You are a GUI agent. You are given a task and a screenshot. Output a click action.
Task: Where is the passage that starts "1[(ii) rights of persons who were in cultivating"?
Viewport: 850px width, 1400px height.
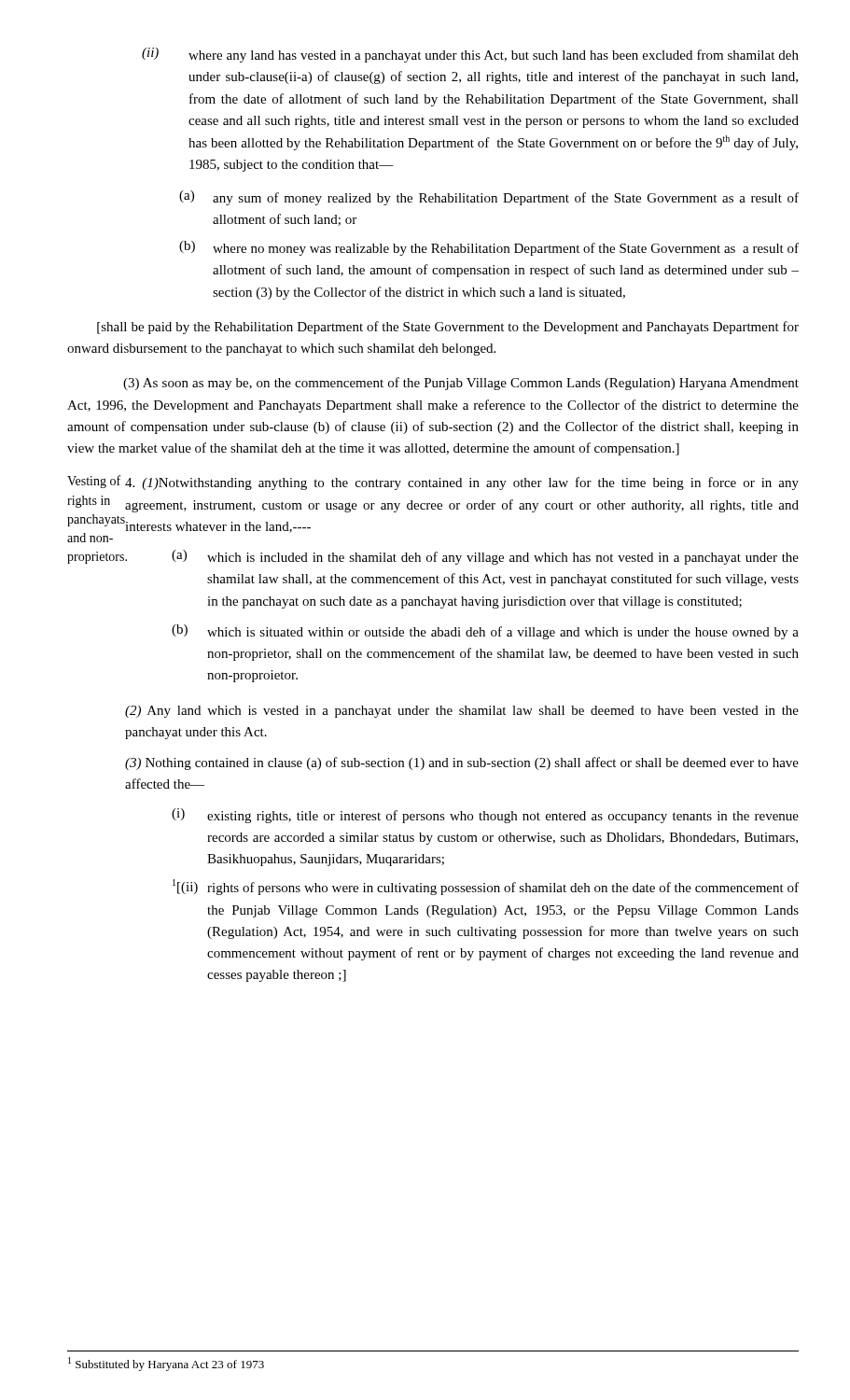[485, 932]
